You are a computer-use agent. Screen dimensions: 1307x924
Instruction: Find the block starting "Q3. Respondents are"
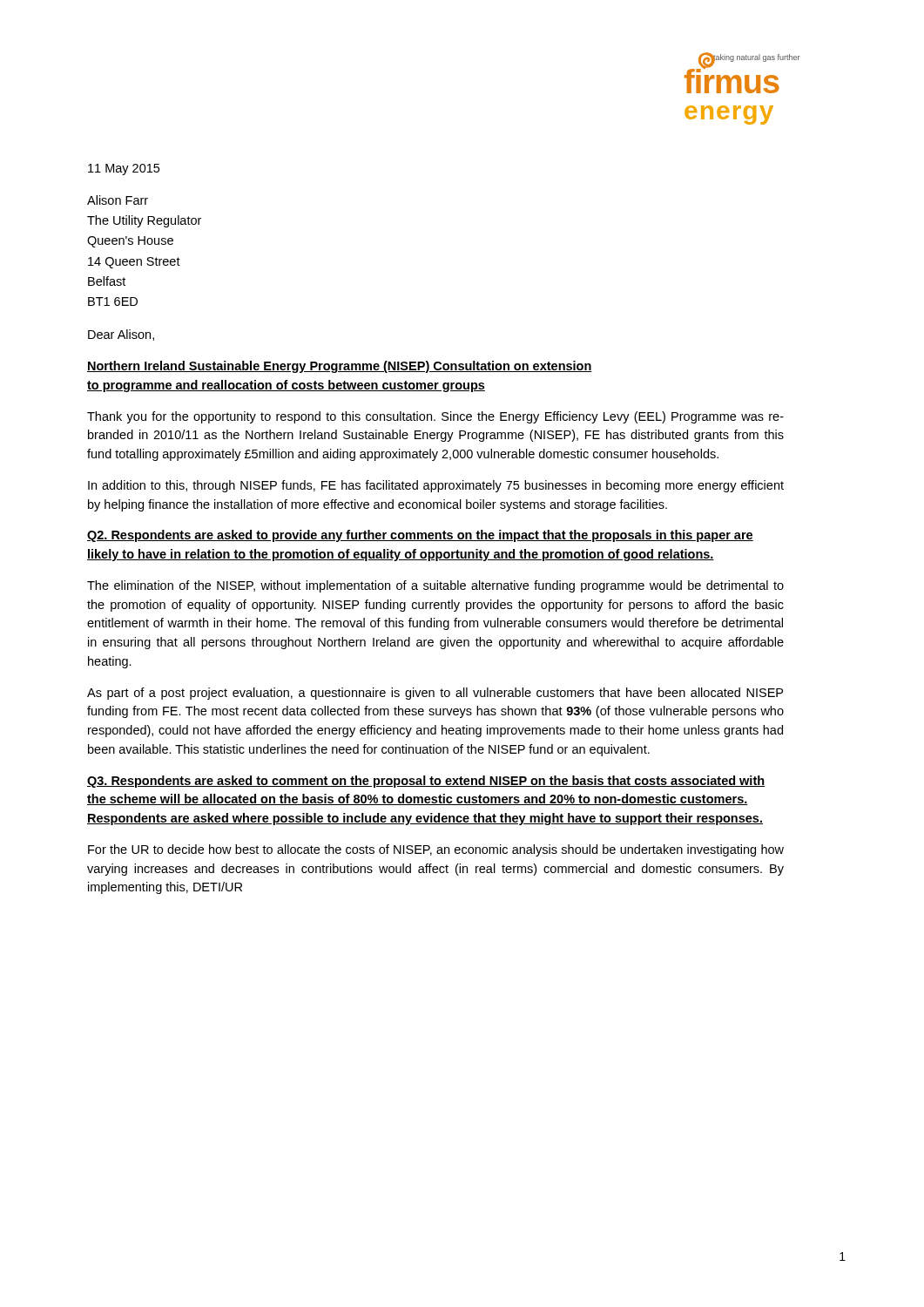(x=426, y=799)
